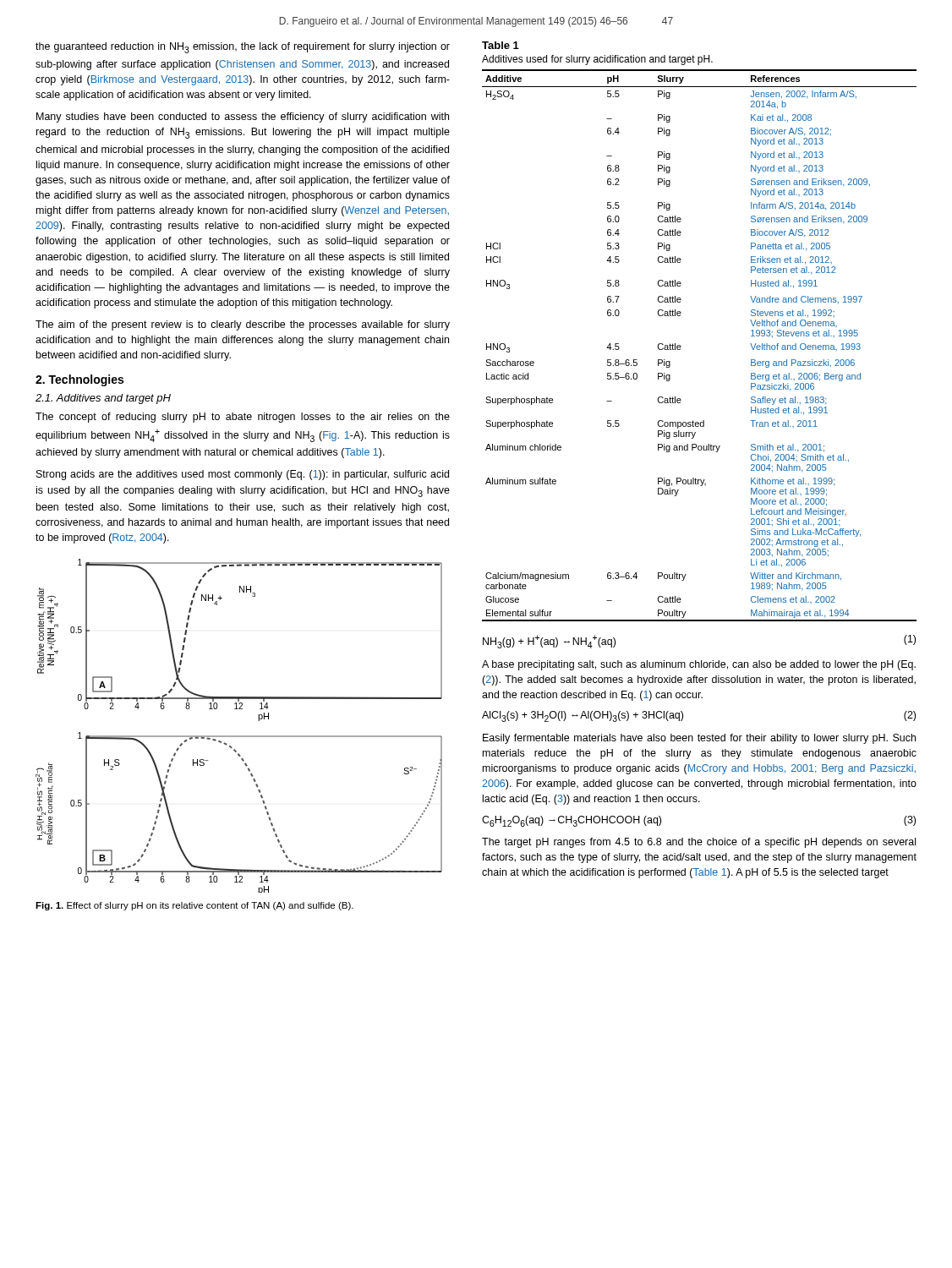The width and height of the screenshot is (952, 1268).
Task: Navigate to the text starting "The aim of the present review"
Action: click(243, 340)
